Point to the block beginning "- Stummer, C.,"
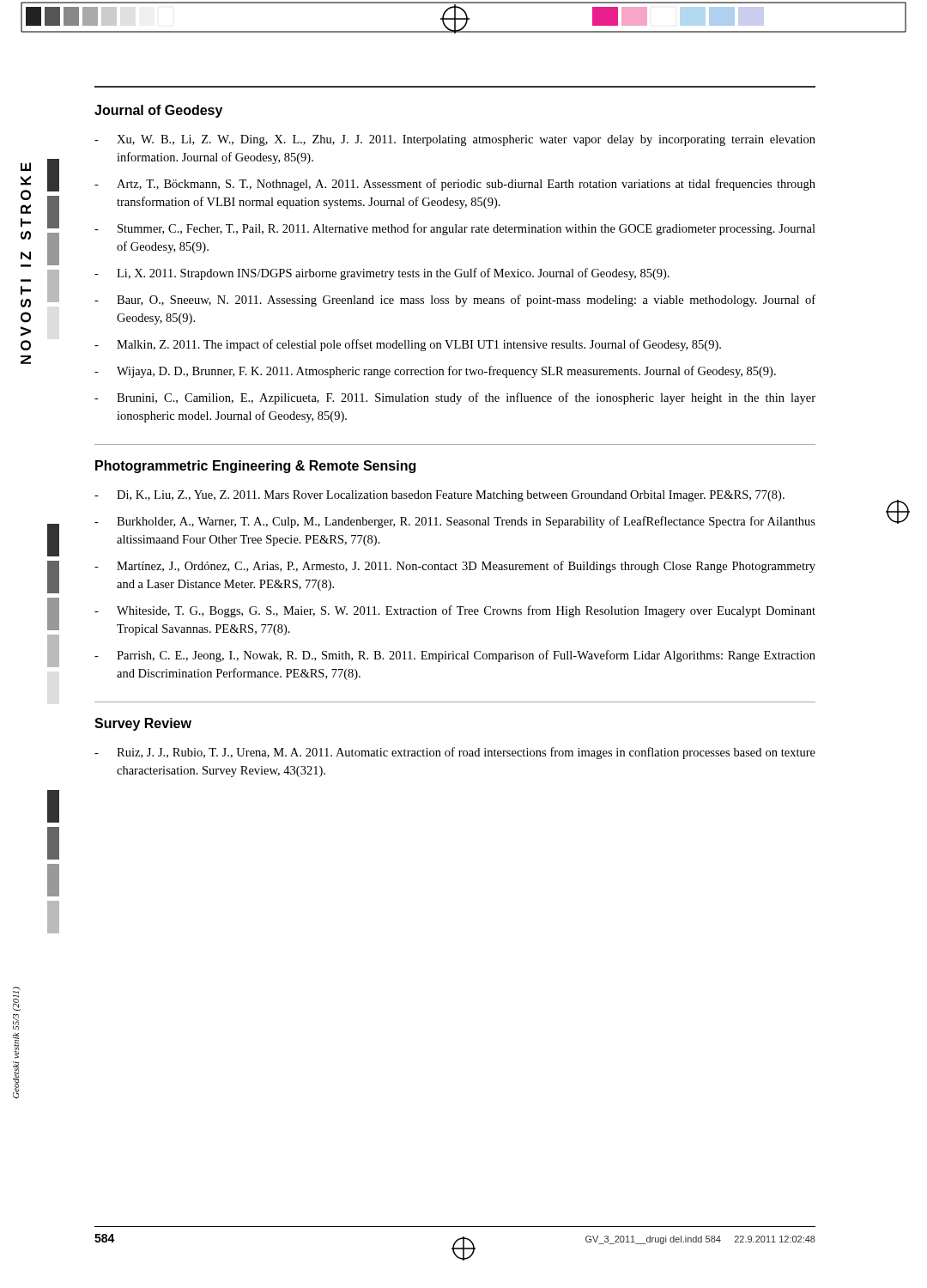The image size is (927, 1288). [455, 238]
